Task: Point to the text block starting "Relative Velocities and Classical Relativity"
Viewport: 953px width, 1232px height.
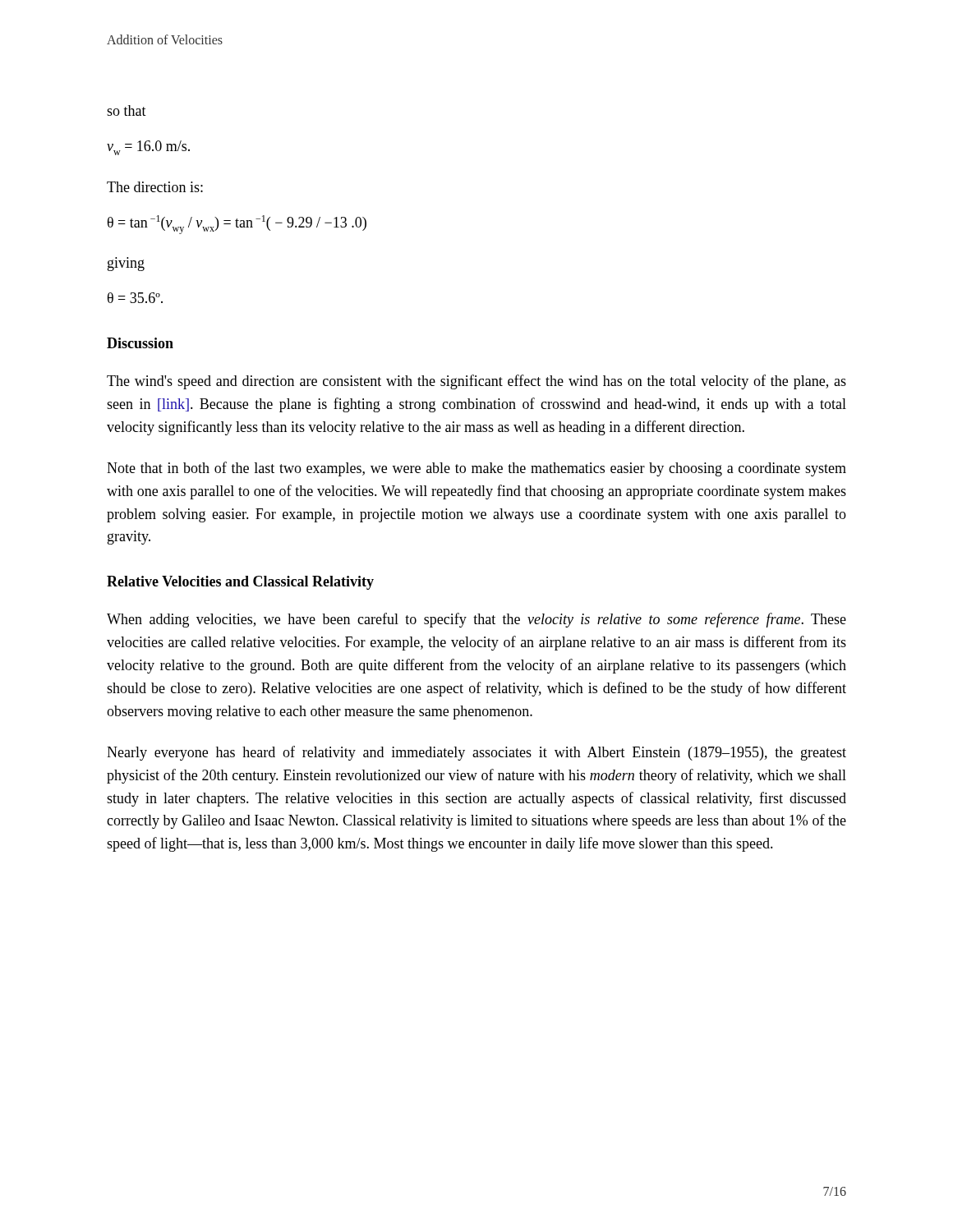Action: (240, 582)
